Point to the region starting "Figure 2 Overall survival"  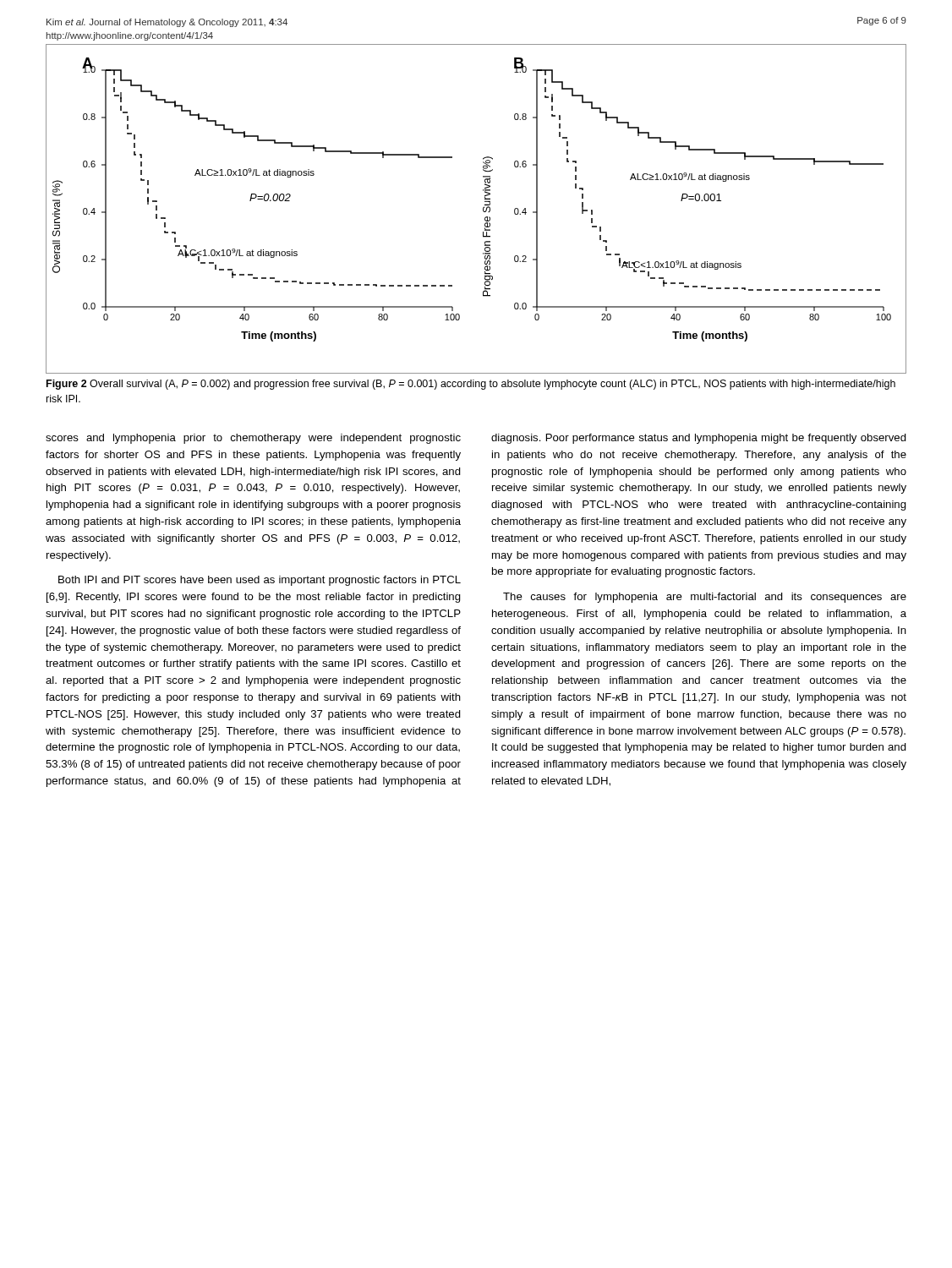[471, 391]
